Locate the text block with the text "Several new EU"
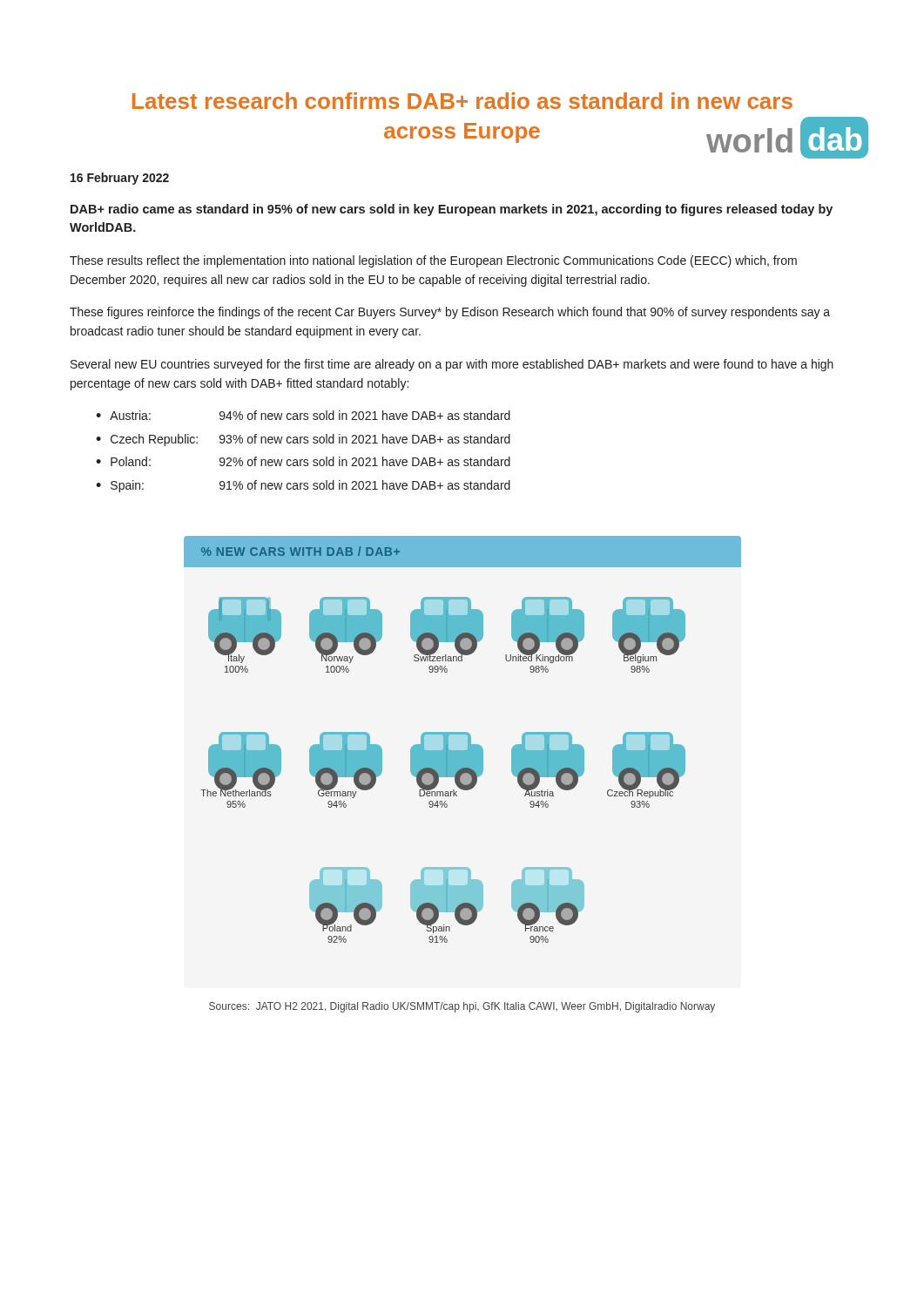Image resolution: width=924 pixels, height=1307 pixels. [452, 374]
